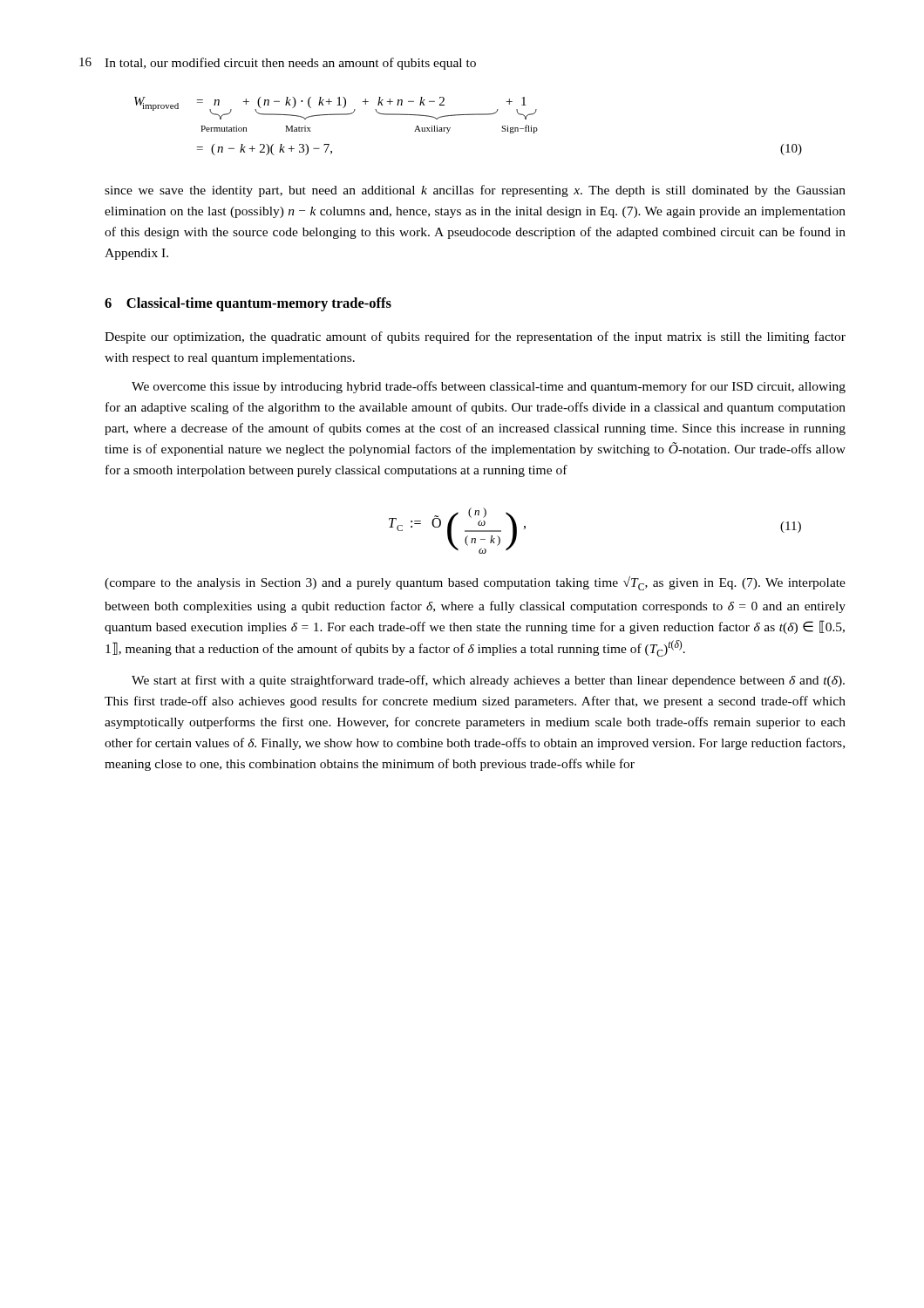
Task: Click the passage that begins "(compare to the"
Action: coord(475,617)
